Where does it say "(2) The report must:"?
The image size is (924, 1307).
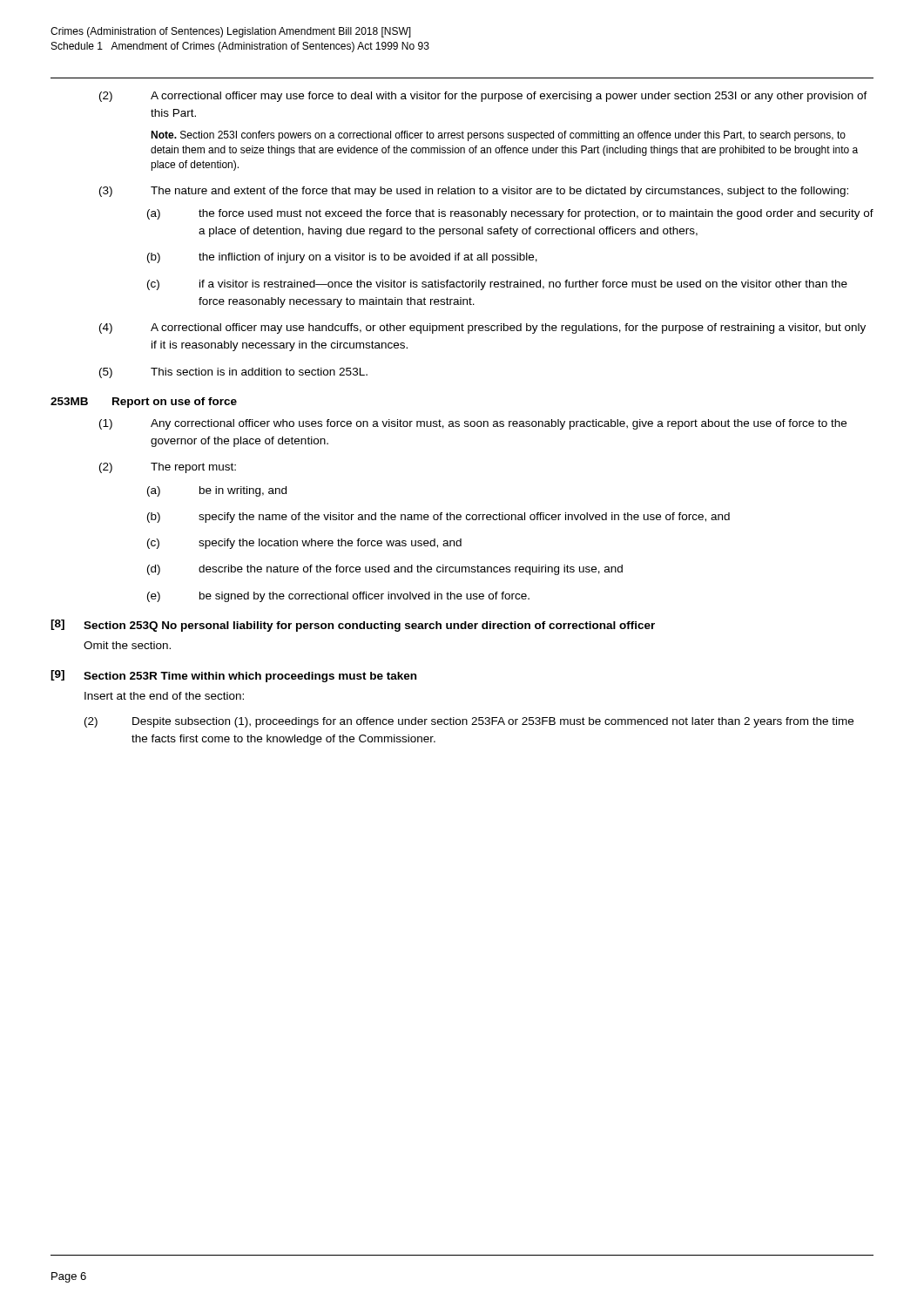coord(168,468)
